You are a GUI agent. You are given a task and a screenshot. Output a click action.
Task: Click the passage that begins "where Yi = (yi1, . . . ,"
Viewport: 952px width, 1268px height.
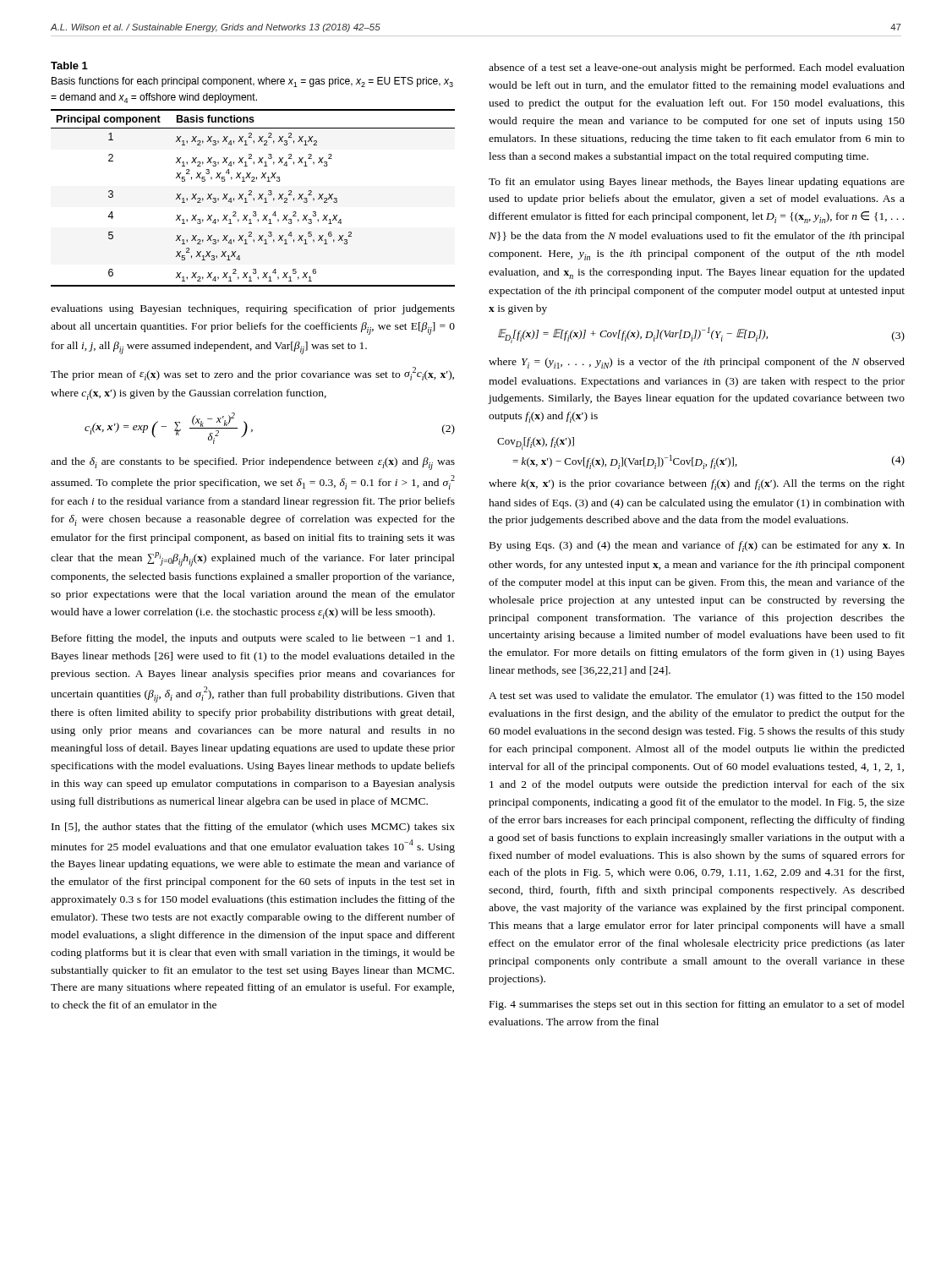[697, 390]
